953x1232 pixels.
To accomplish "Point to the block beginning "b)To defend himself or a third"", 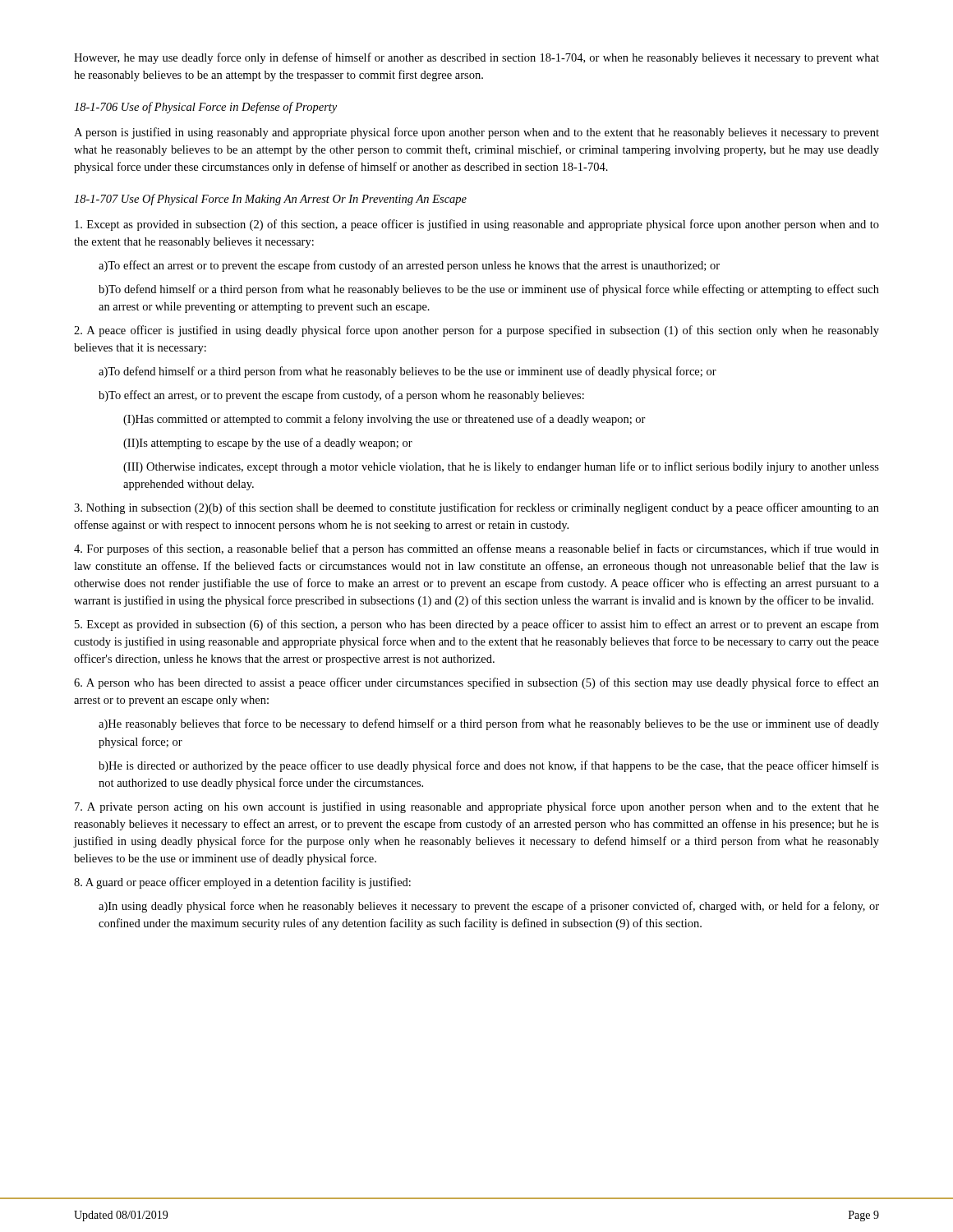I will (x=489, y=298).
